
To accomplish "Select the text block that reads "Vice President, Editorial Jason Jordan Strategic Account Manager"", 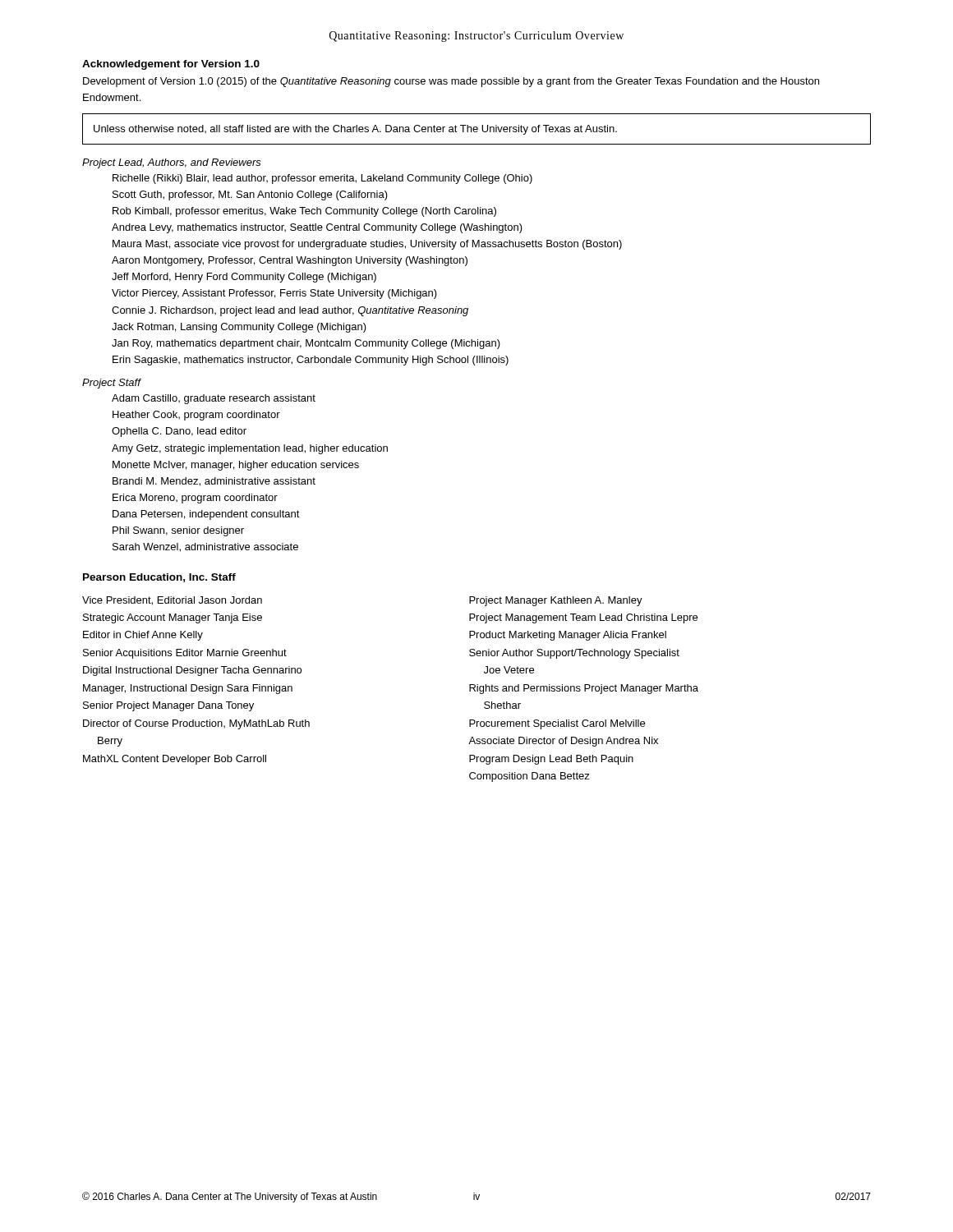I will pyautogui.click(x=196, y=679).
